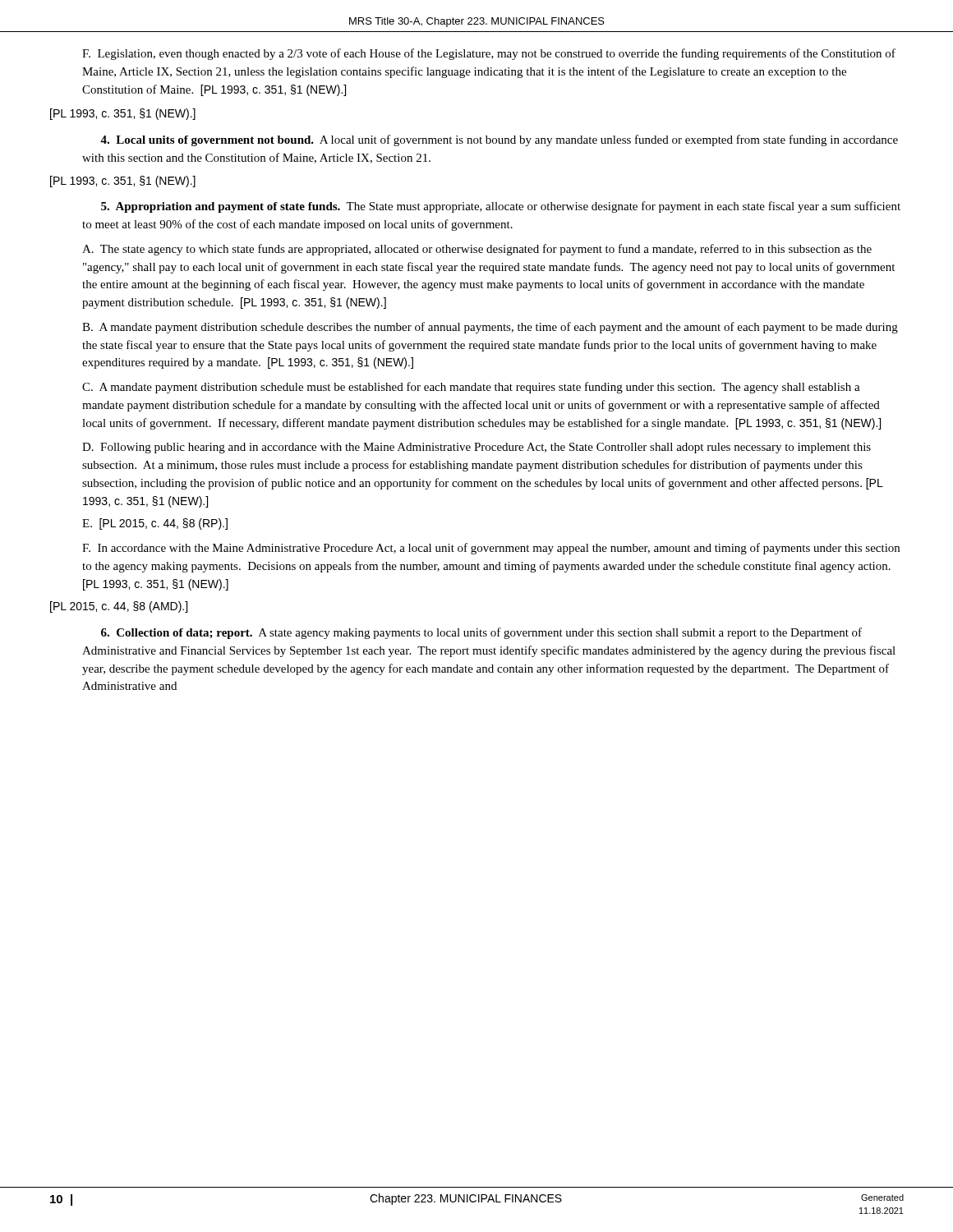Navigate to the passage starting "B. A mandate"
Viewport: 953px width, 1232px height.
click(x=493, y=345)
